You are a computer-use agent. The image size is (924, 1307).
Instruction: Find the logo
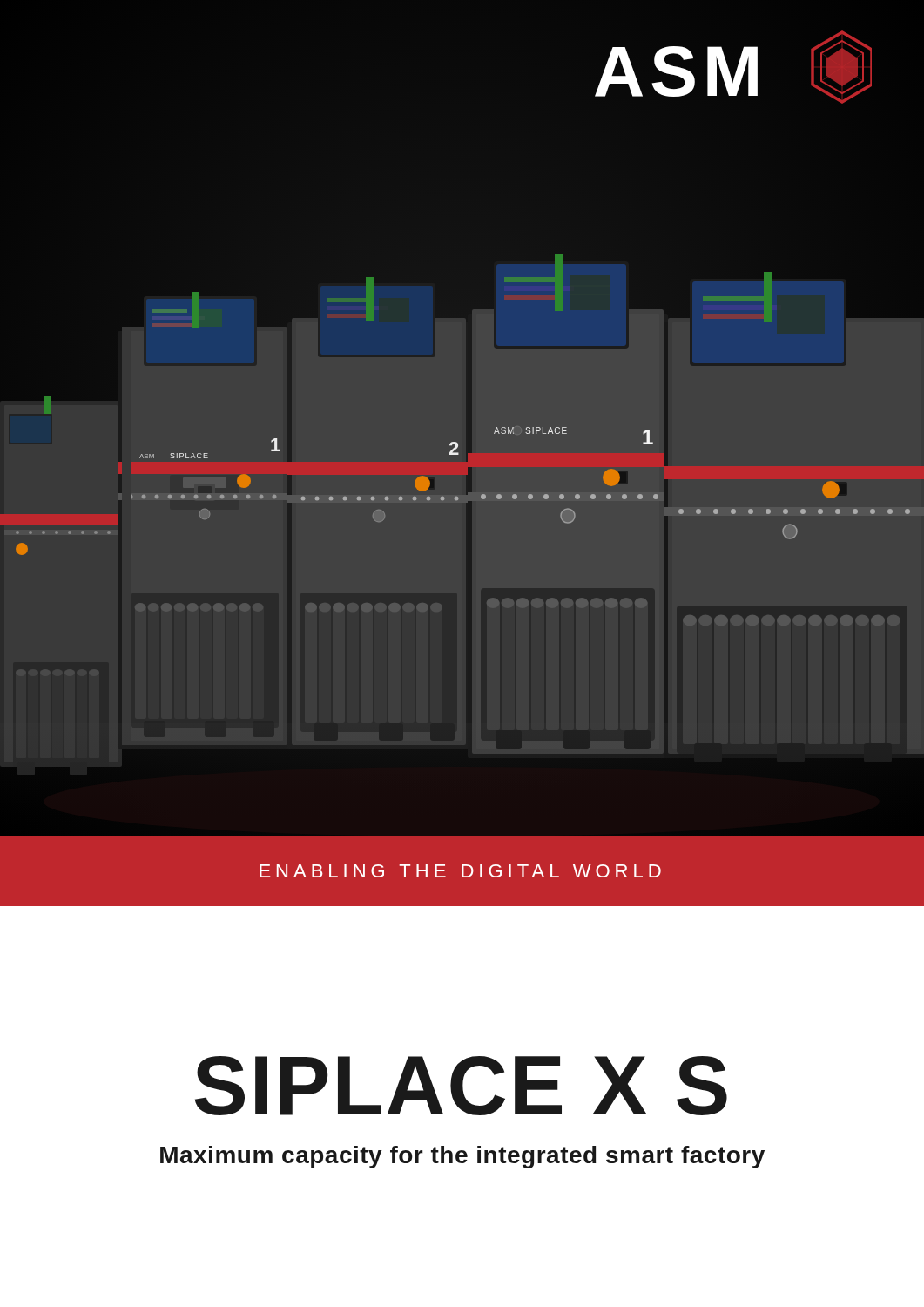(732, 67)
